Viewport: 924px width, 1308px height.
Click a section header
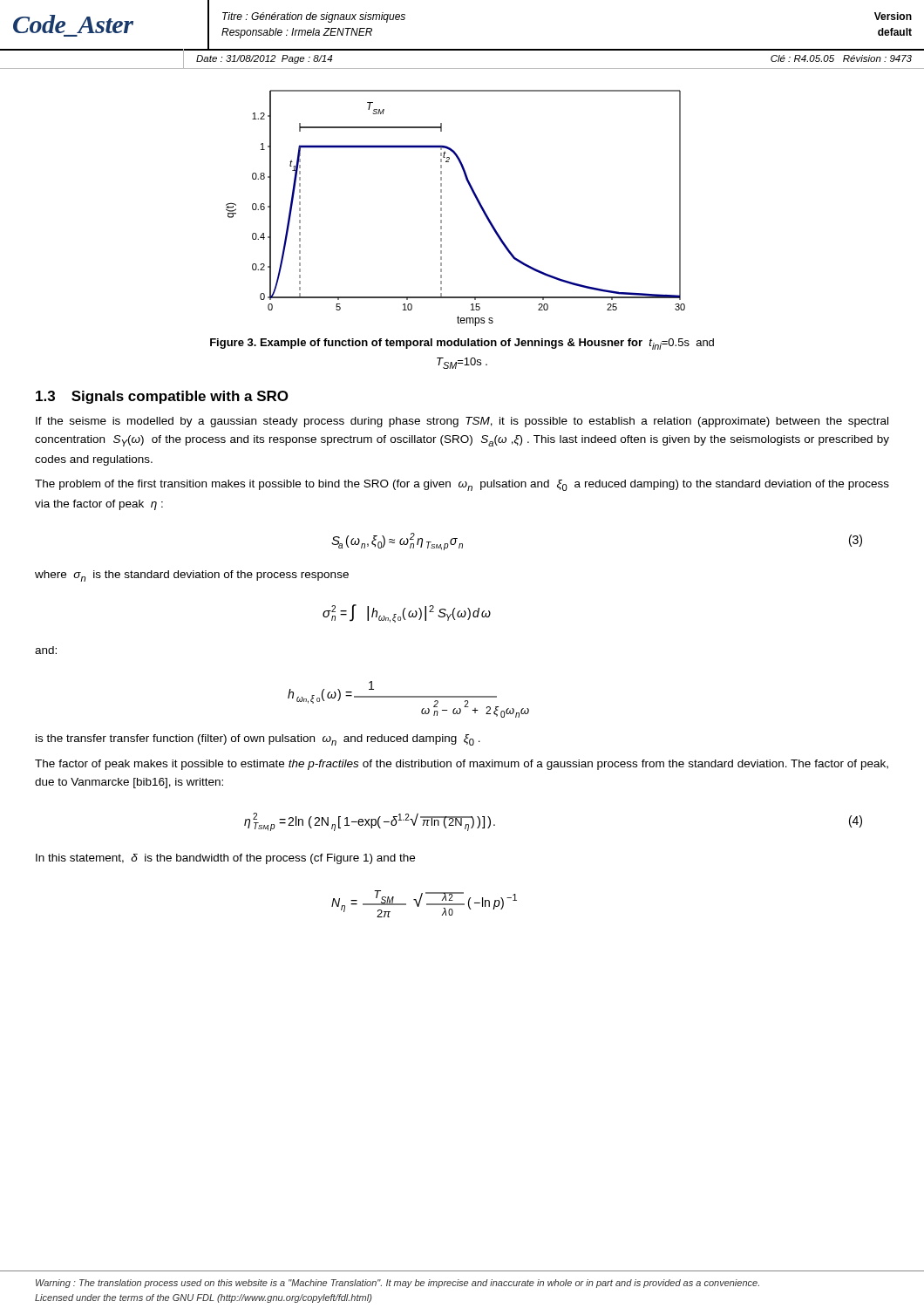(162, 396)
